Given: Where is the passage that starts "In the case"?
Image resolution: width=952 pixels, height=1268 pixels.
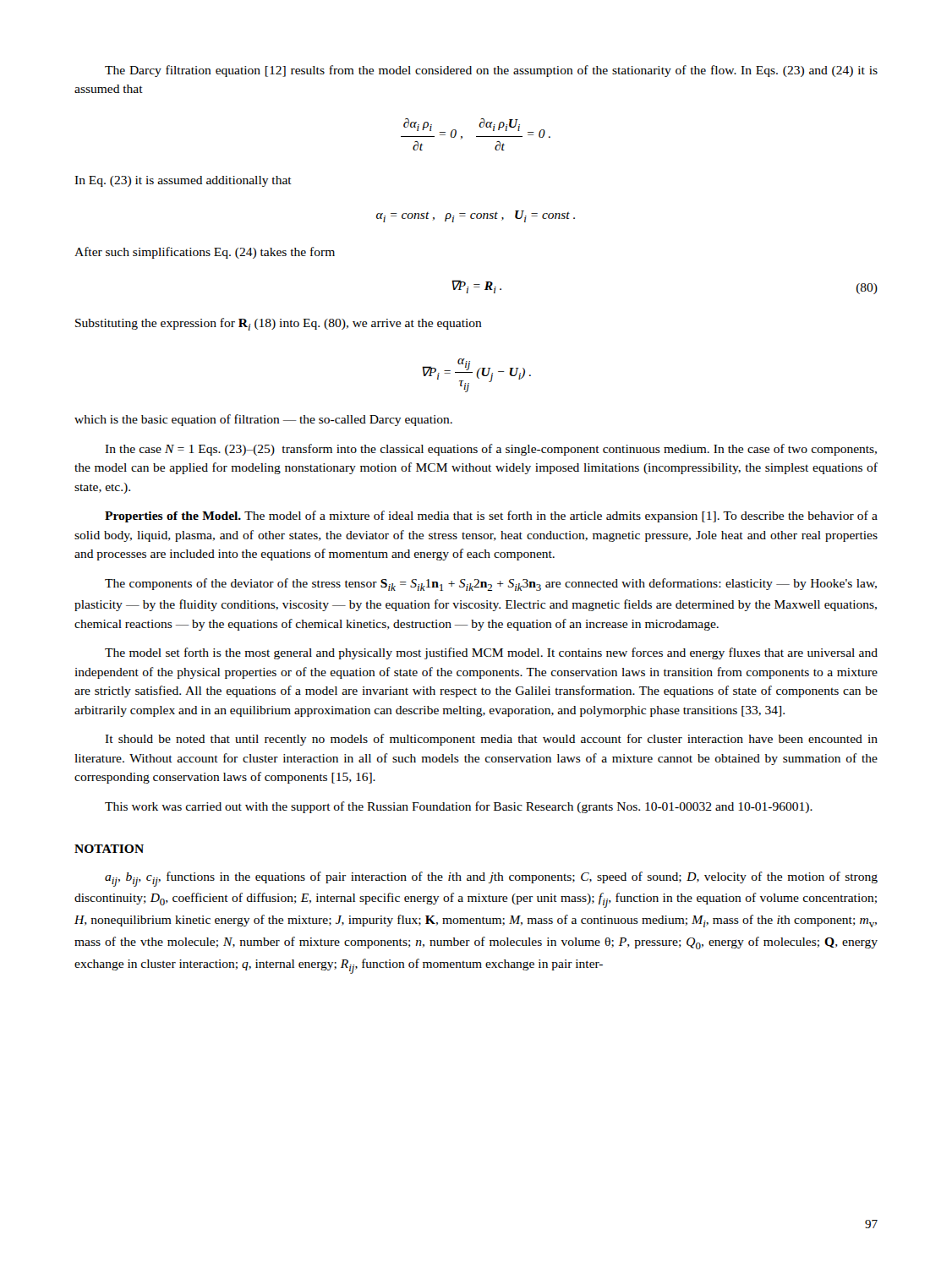Looking at the screenshot, I should [476, 467].
